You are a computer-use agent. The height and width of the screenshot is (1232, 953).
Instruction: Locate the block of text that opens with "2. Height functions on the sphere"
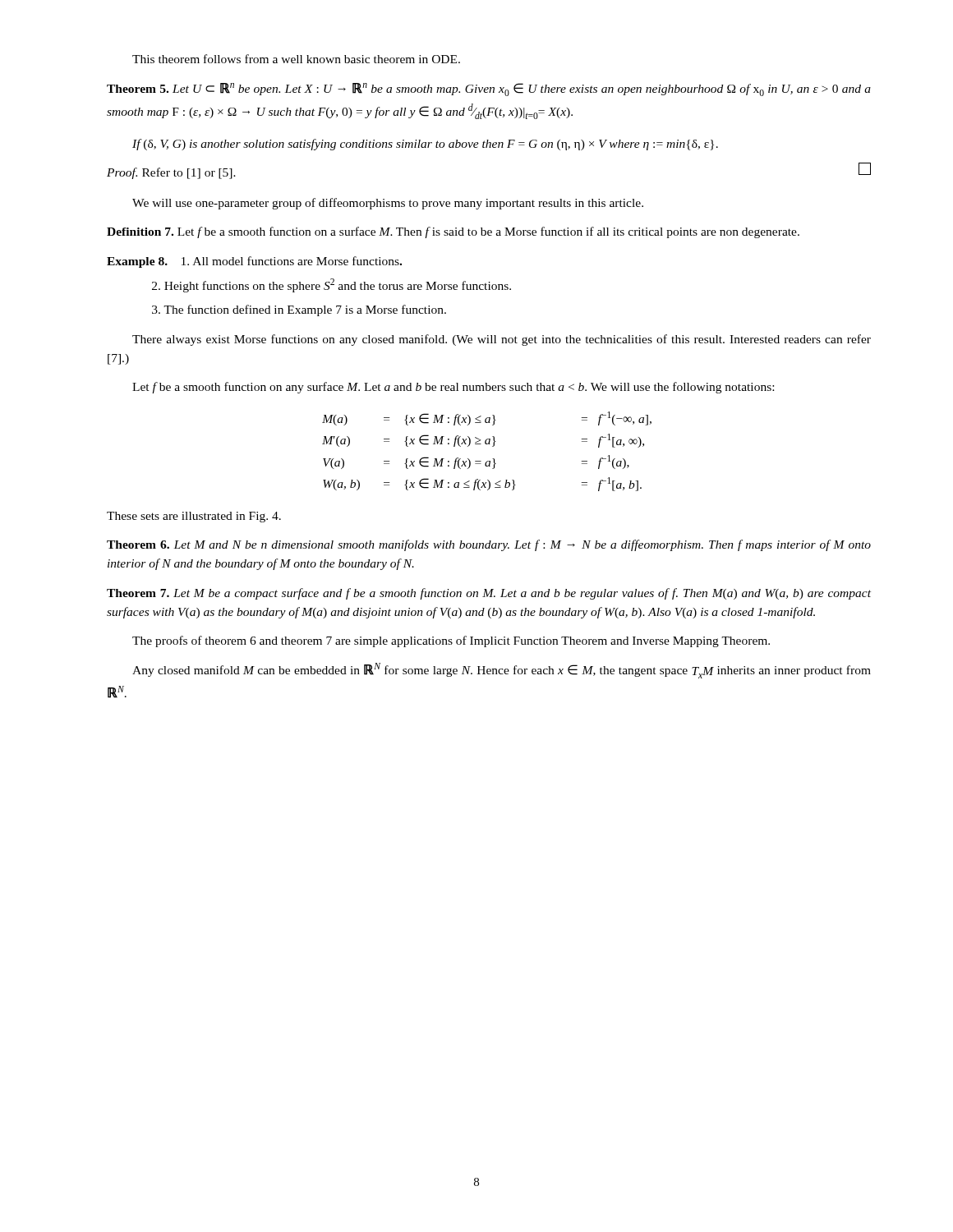pos(332,285)
